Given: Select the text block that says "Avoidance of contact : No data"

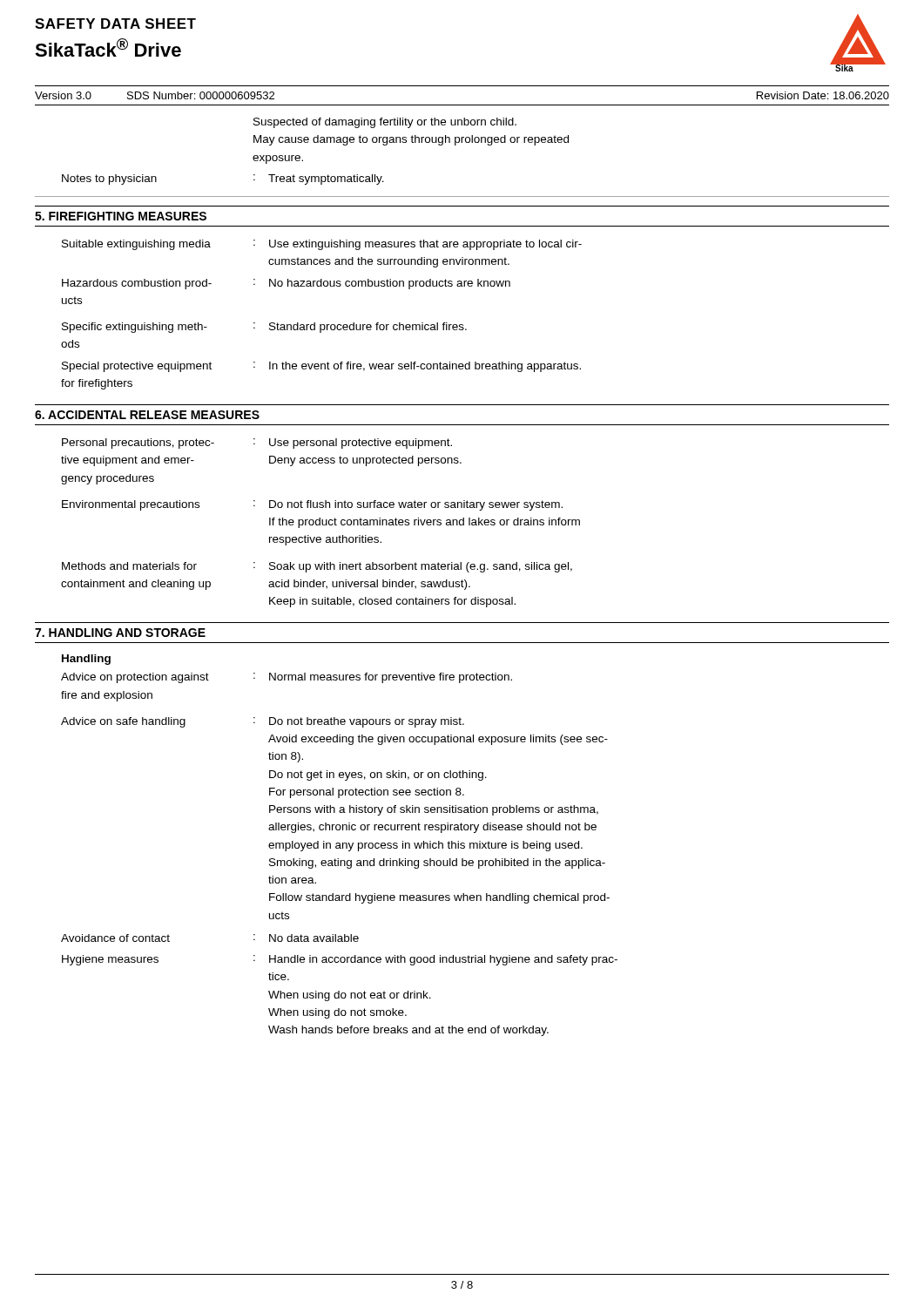Looking at the screenshot, I should point(112,939).
